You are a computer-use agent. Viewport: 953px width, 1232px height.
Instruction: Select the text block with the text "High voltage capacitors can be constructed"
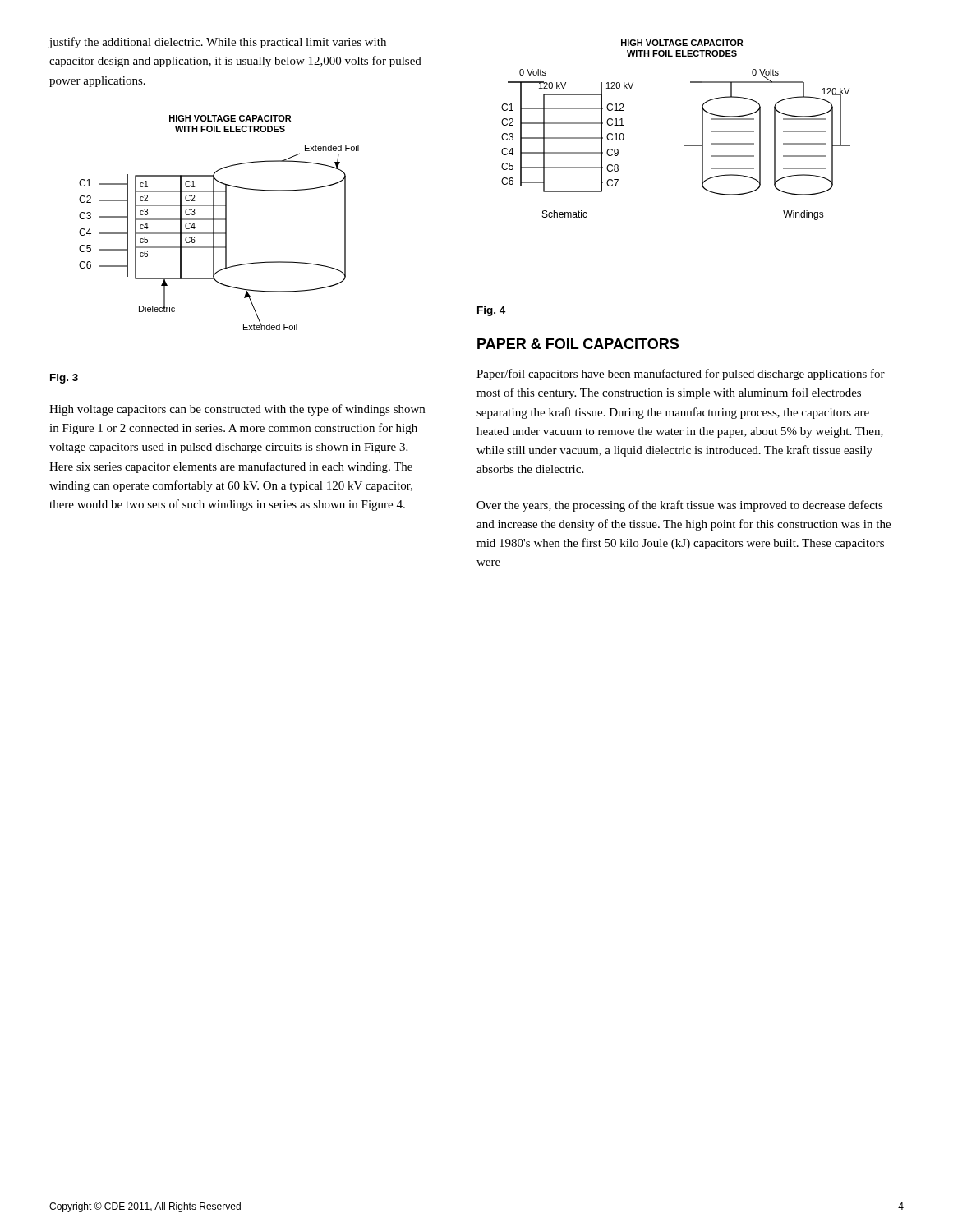point(237,457)
